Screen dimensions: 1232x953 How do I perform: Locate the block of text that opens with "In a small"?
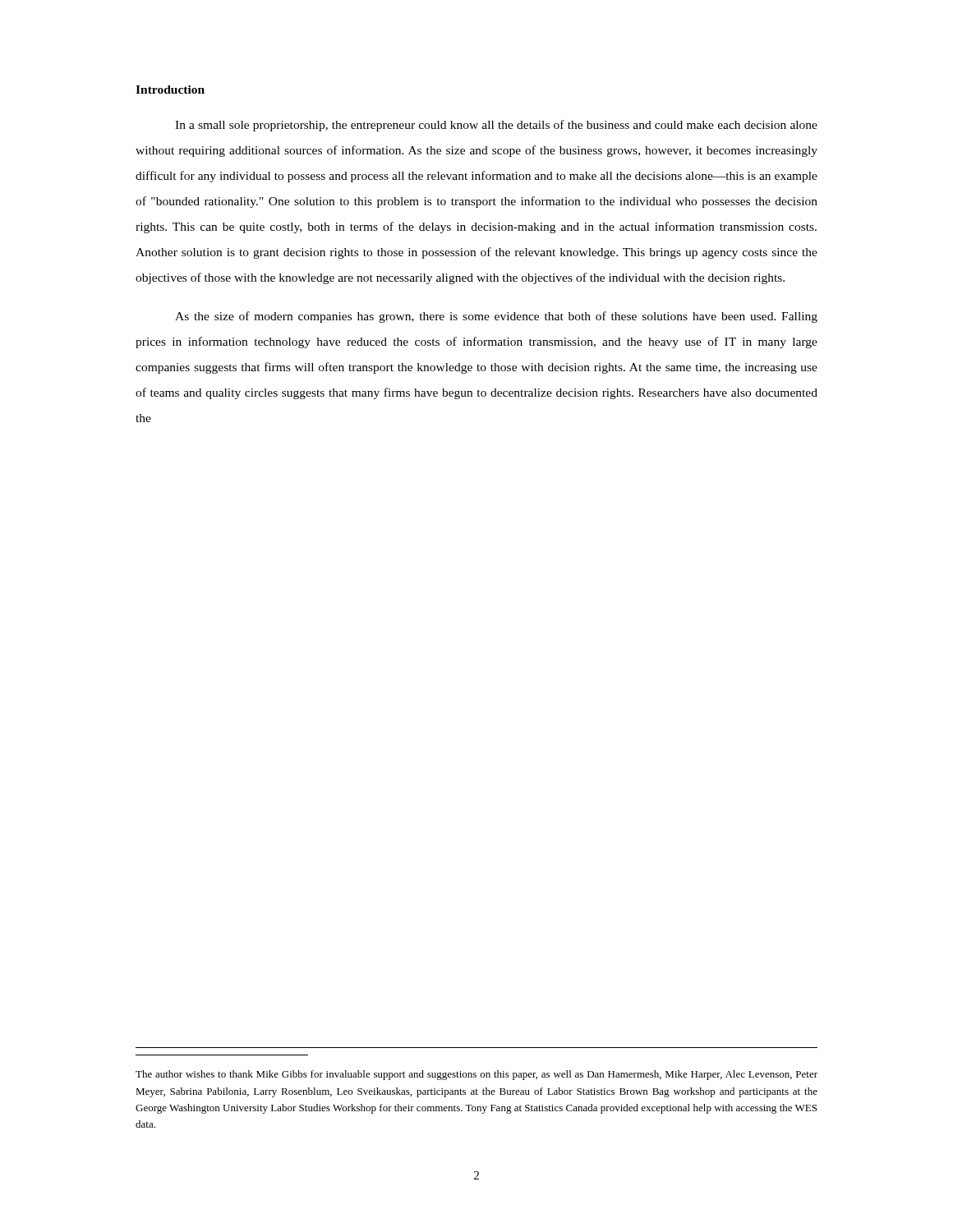476,201
